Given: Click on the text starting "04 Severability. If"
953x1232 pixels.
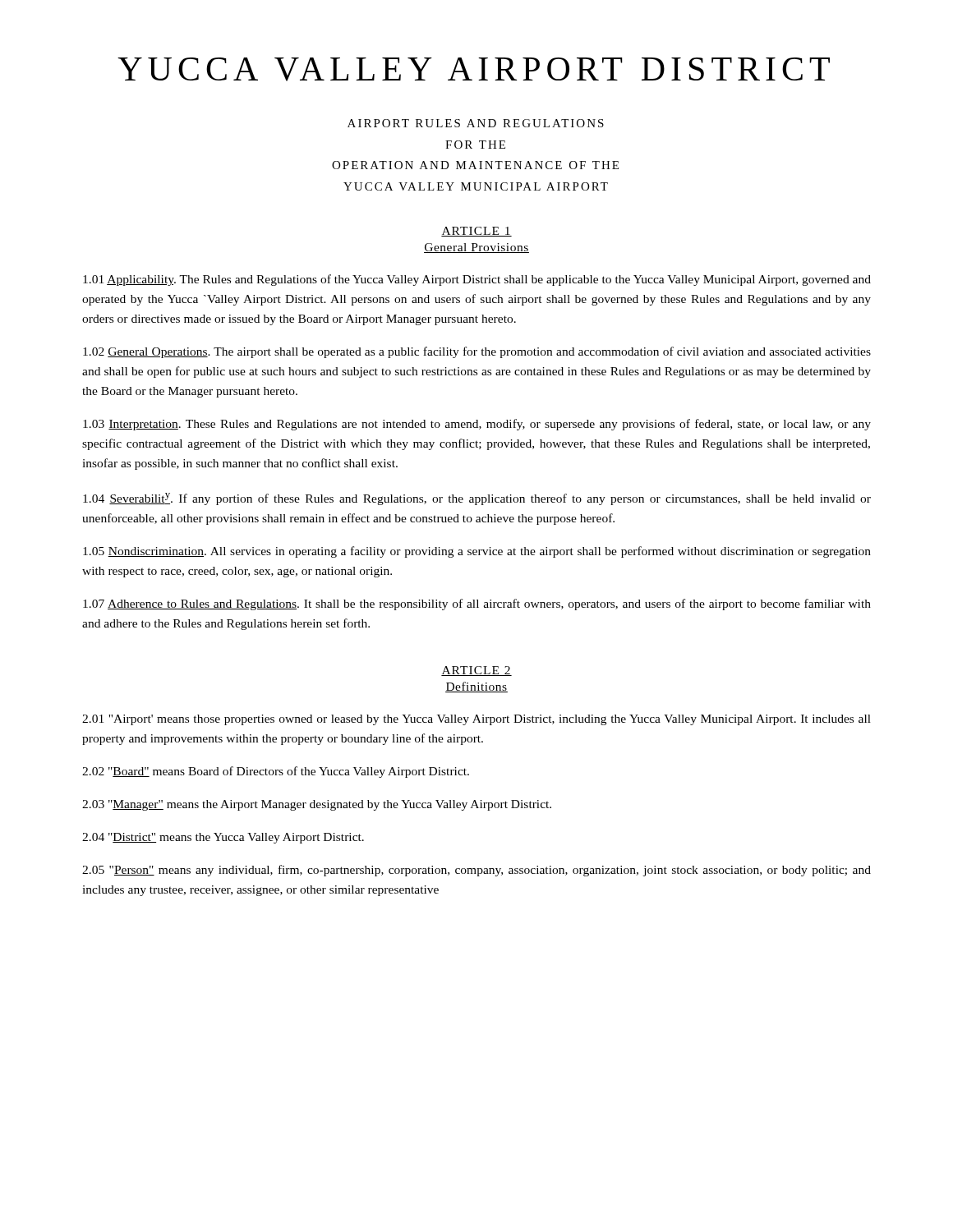Looking at the screenshot, I should click(476, 507).
